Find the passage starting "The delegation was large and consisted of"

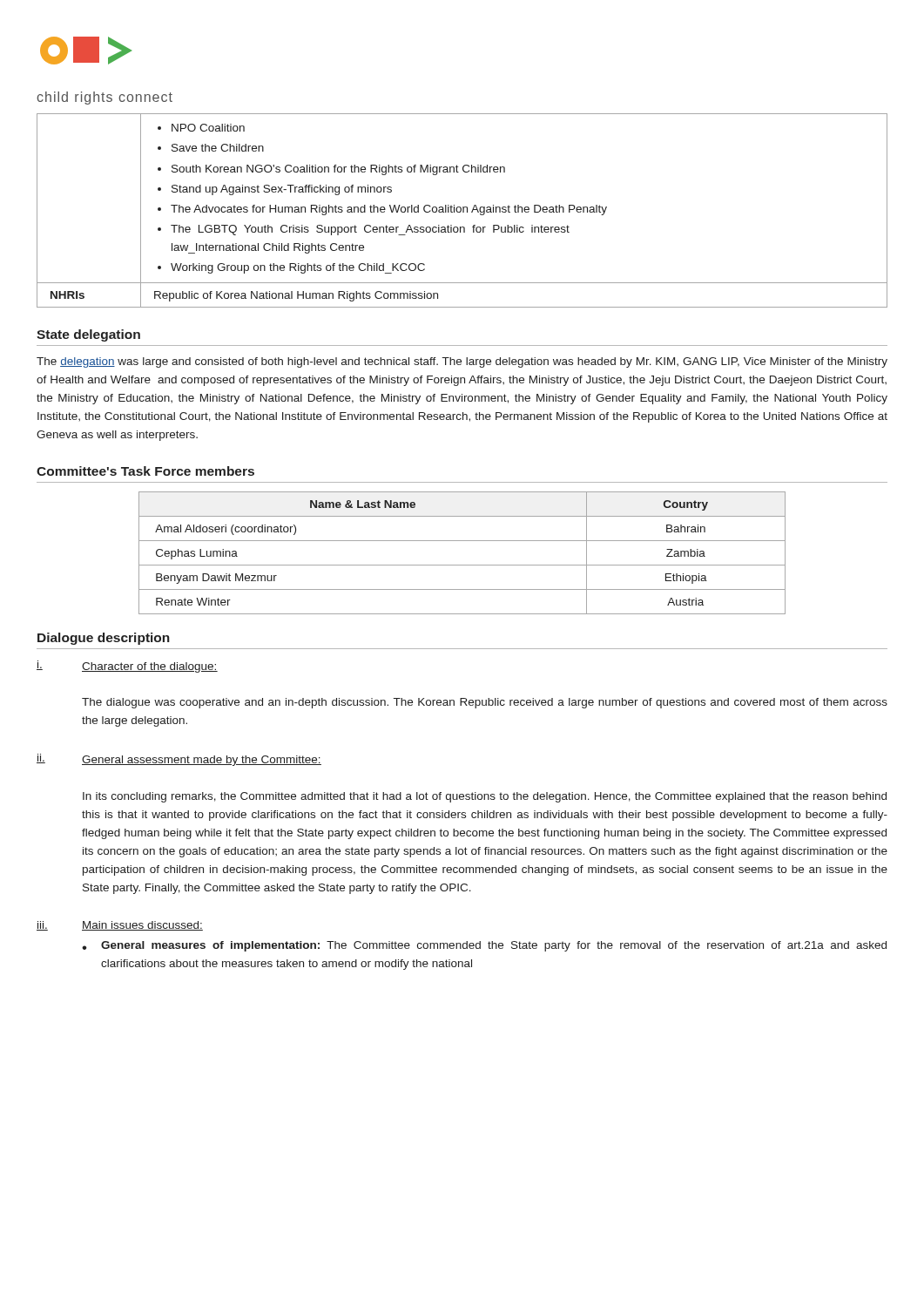point(462,398)
